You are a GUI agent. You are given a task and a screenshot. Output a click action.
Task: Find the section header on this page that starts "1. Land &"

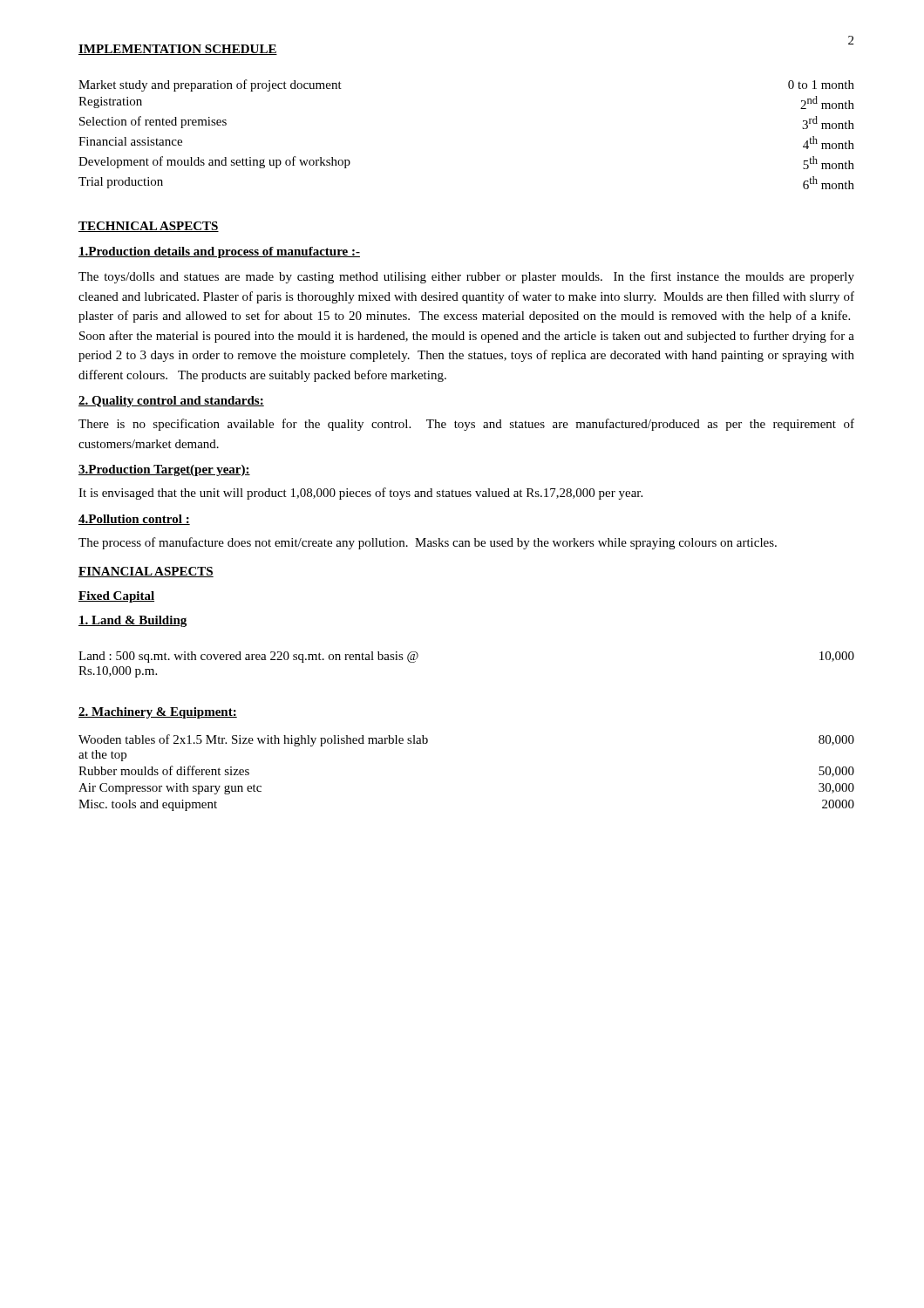(133, 620)
